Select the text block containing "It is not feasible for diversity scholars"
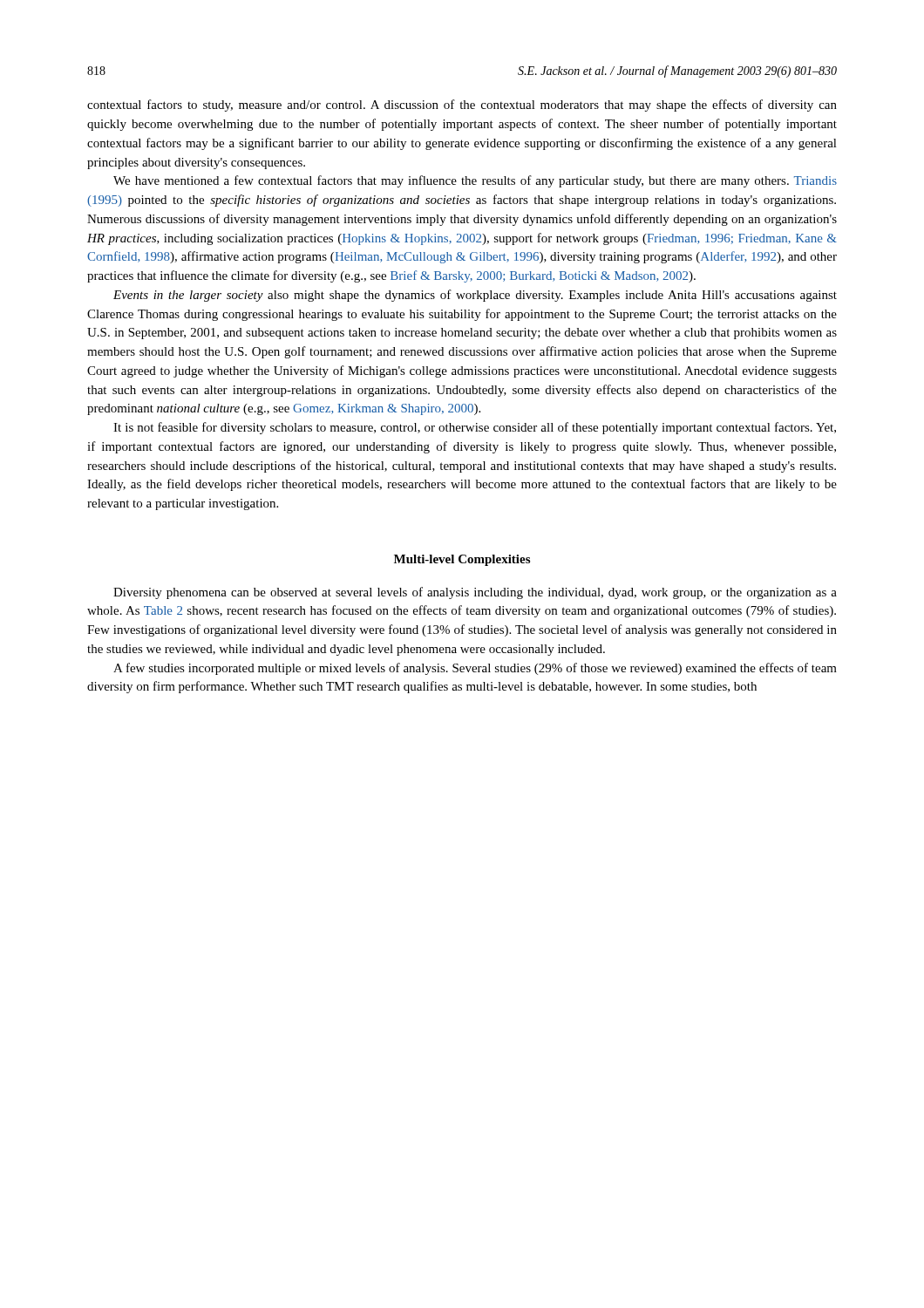Screen dimensions: 1308x924 462,465
